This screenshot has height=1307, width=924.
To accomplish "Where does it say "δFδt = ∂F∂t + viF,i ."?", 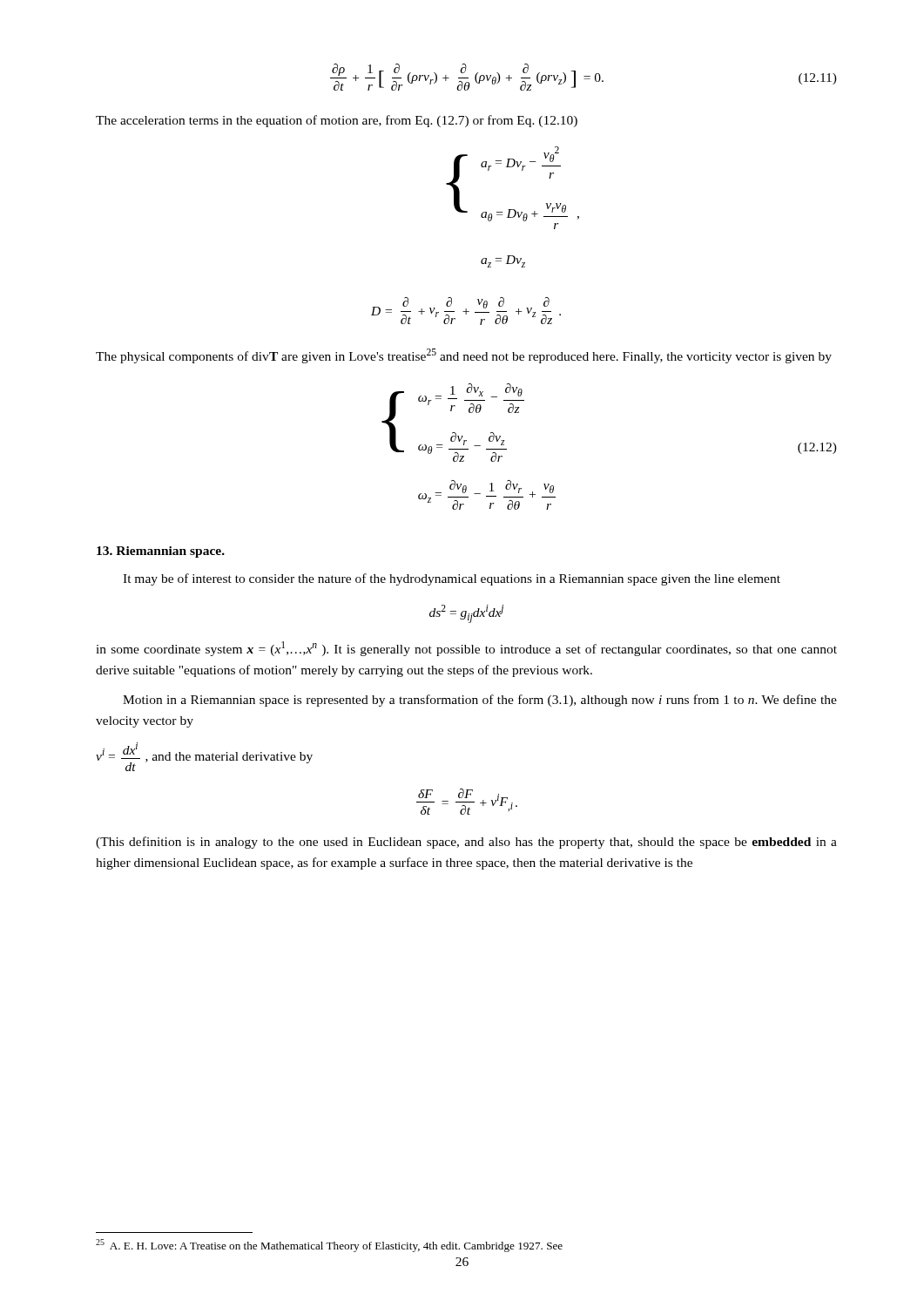I will (466, 802).
